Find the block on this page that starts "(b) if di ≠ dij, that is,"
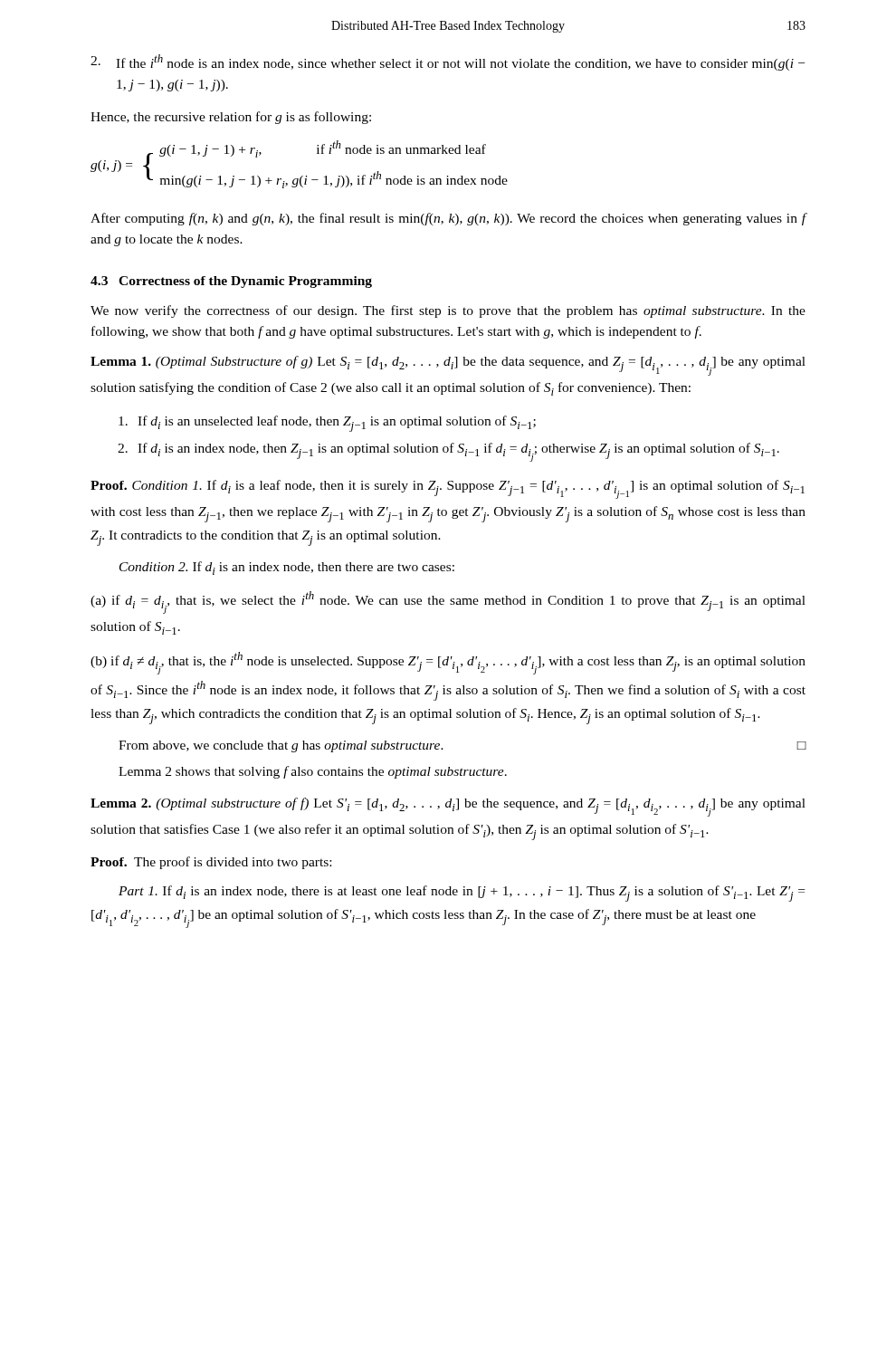Screen dimensions: 1358x896 448,687
